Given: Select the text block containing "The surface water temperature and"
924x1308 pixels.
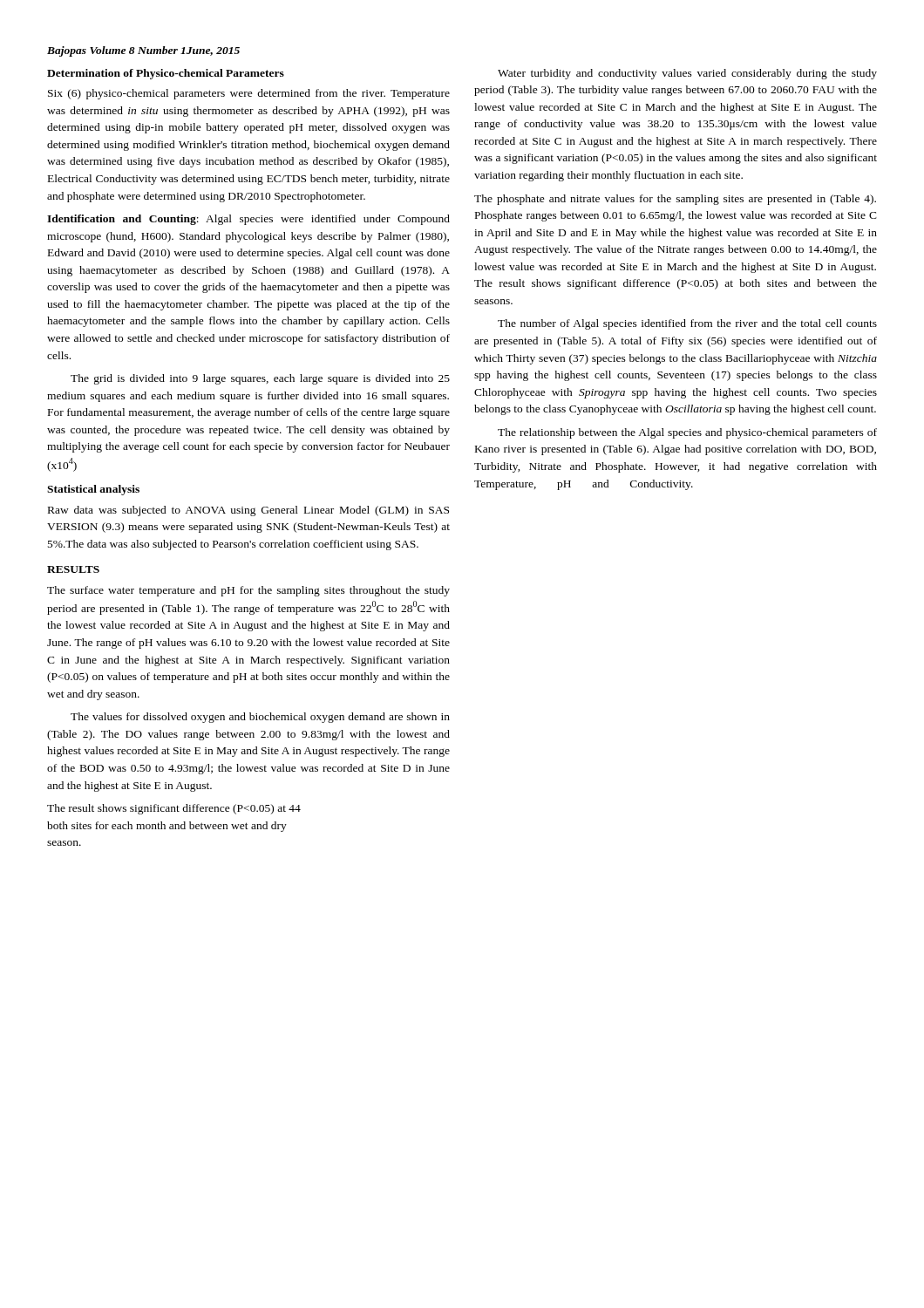Looking at the screenshot, I should pos(248,642).
